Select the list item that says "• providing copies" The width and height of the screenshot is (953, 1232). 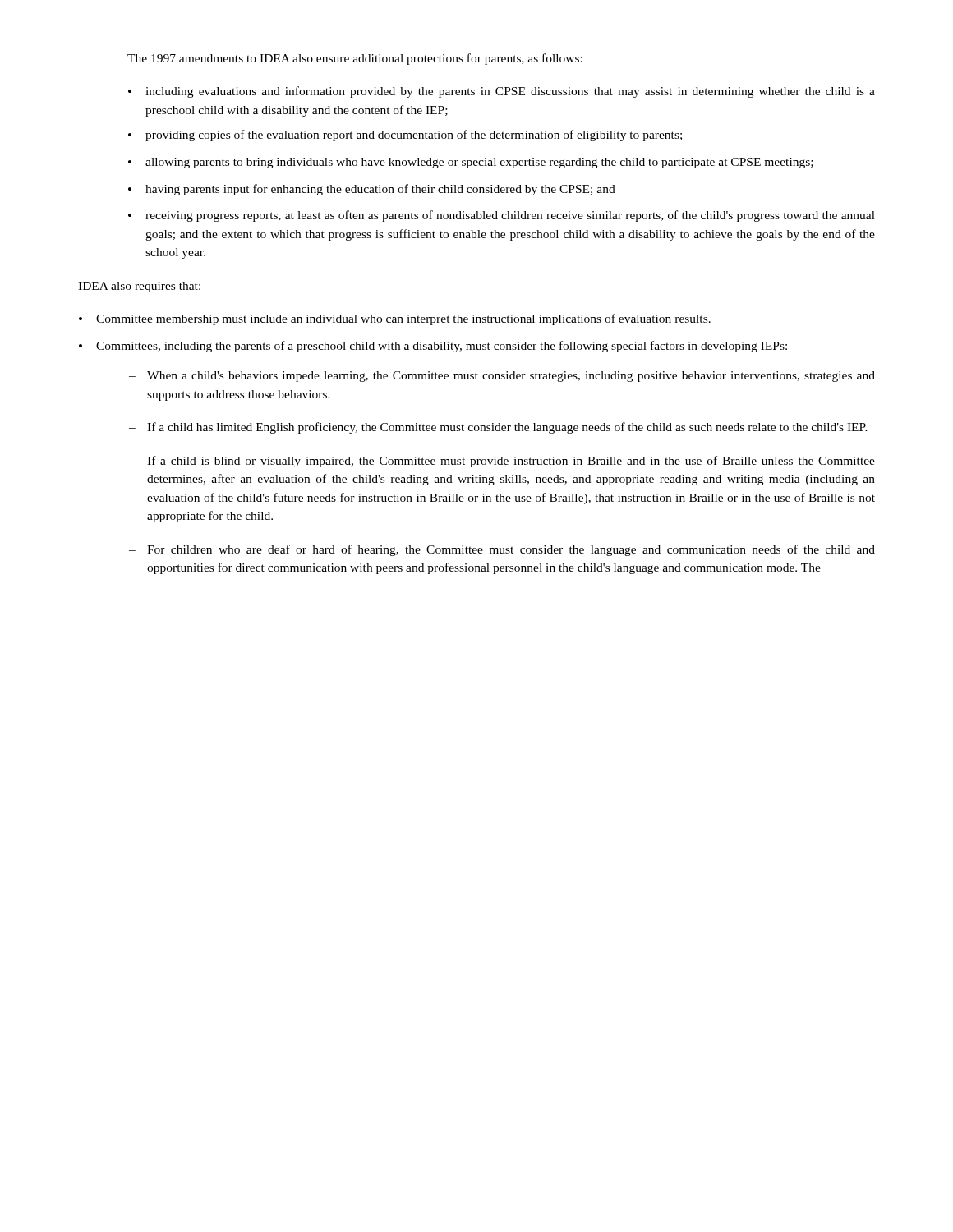[501, 136]
